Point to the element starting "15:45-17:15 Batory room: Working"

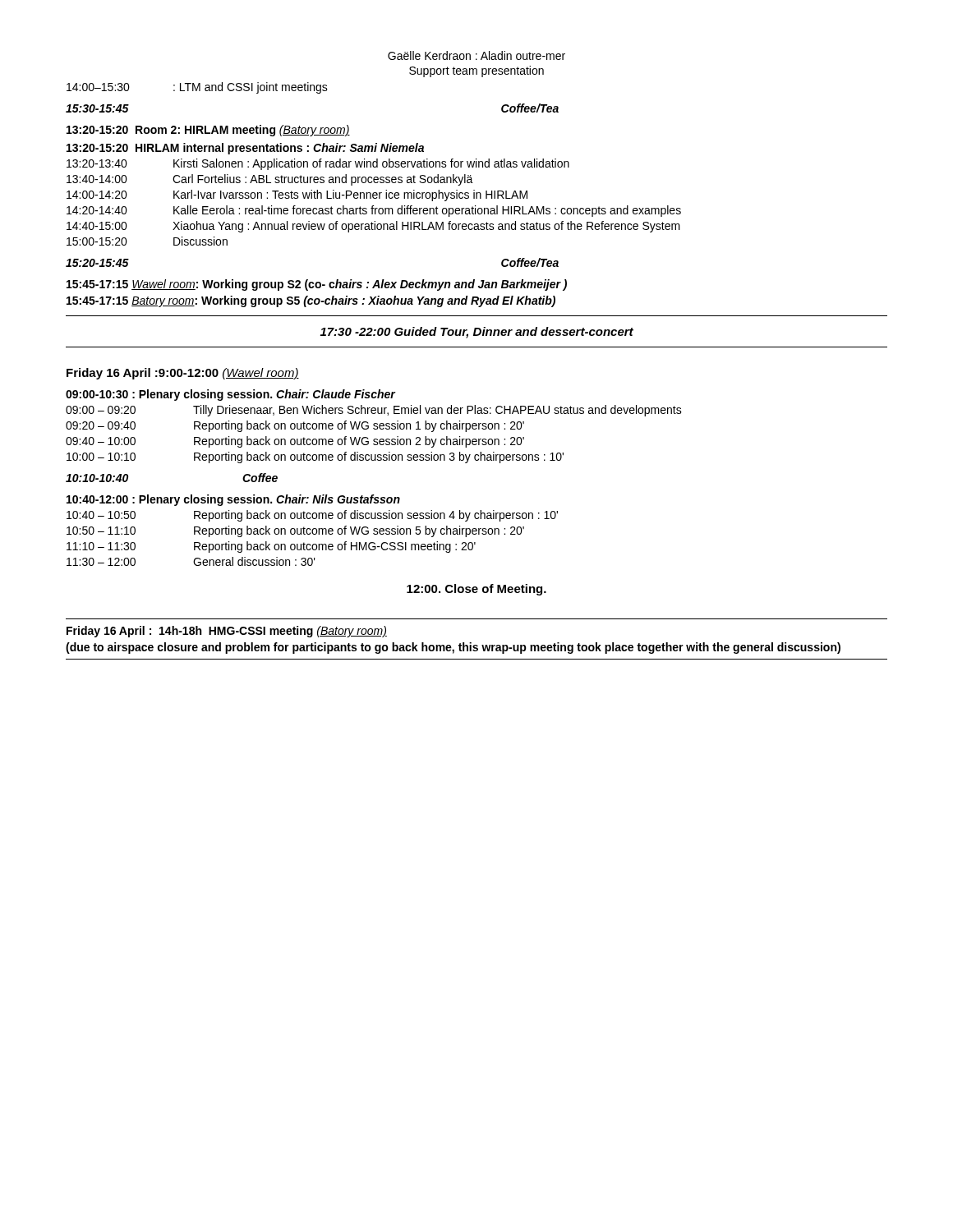311,301
